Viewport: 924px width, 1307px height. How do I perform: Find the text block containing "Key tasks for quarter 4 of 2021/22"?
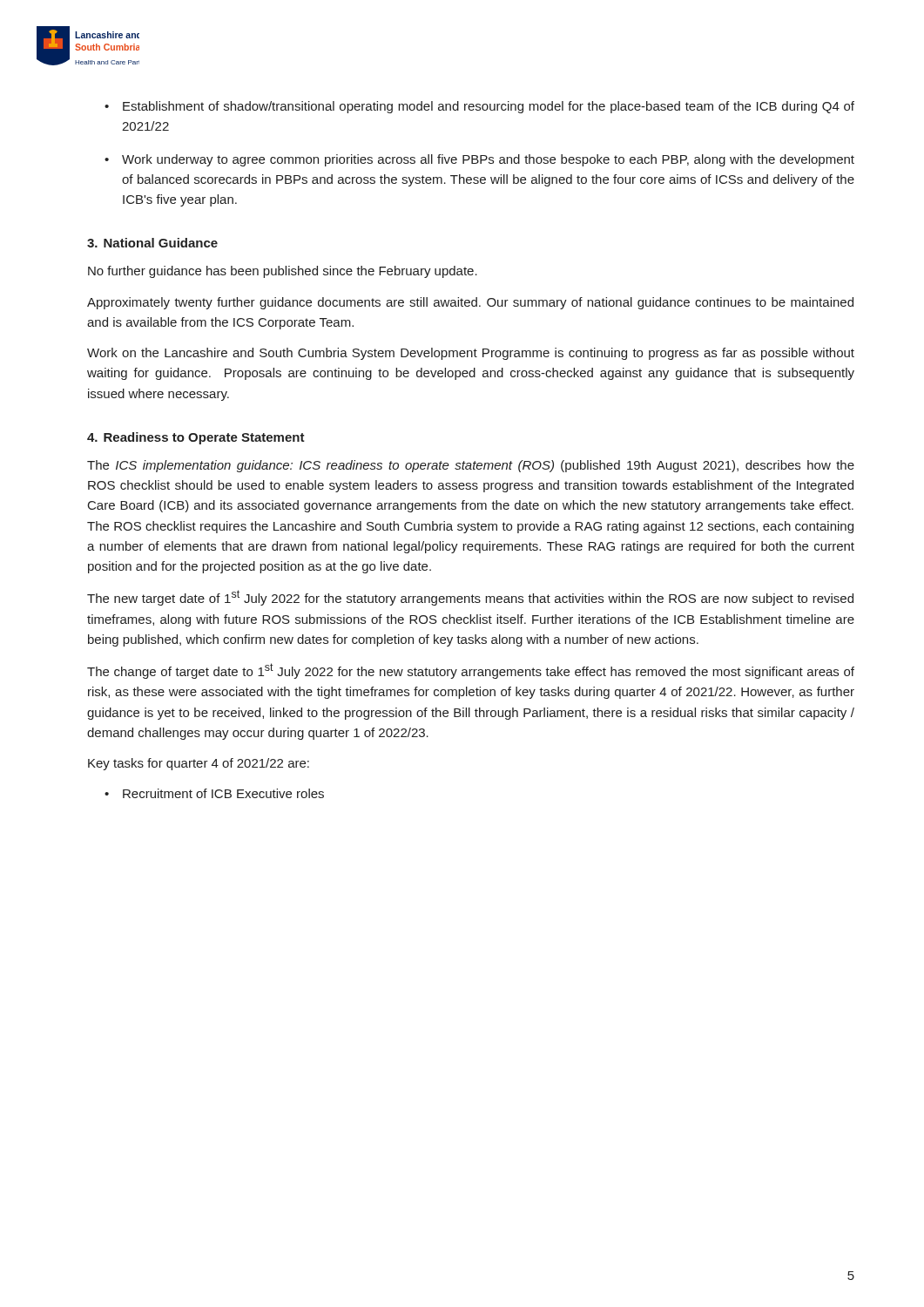(199, 763)
